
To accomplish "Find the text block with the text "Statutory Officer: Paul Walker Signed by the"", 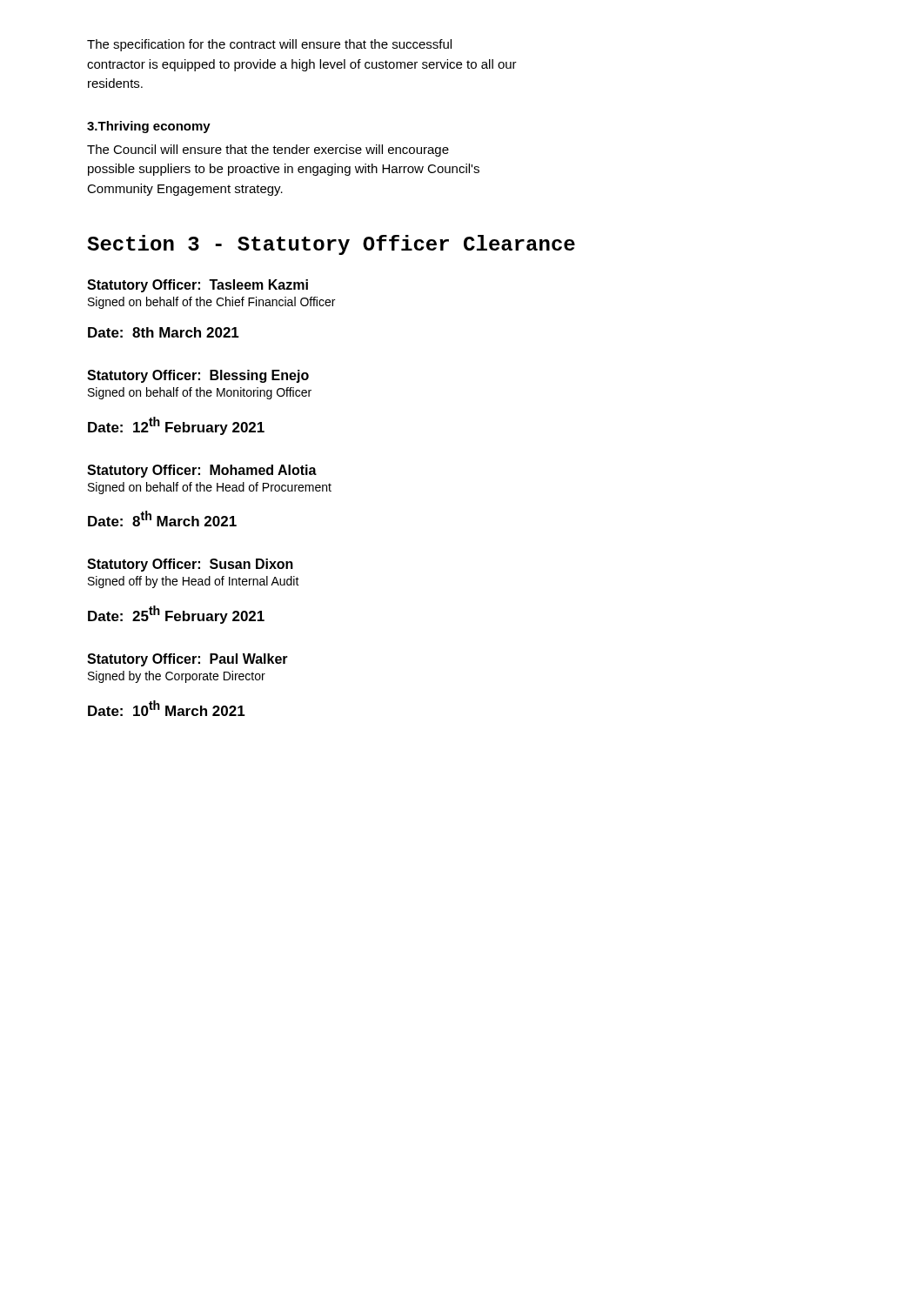I will tap(187, 660).
